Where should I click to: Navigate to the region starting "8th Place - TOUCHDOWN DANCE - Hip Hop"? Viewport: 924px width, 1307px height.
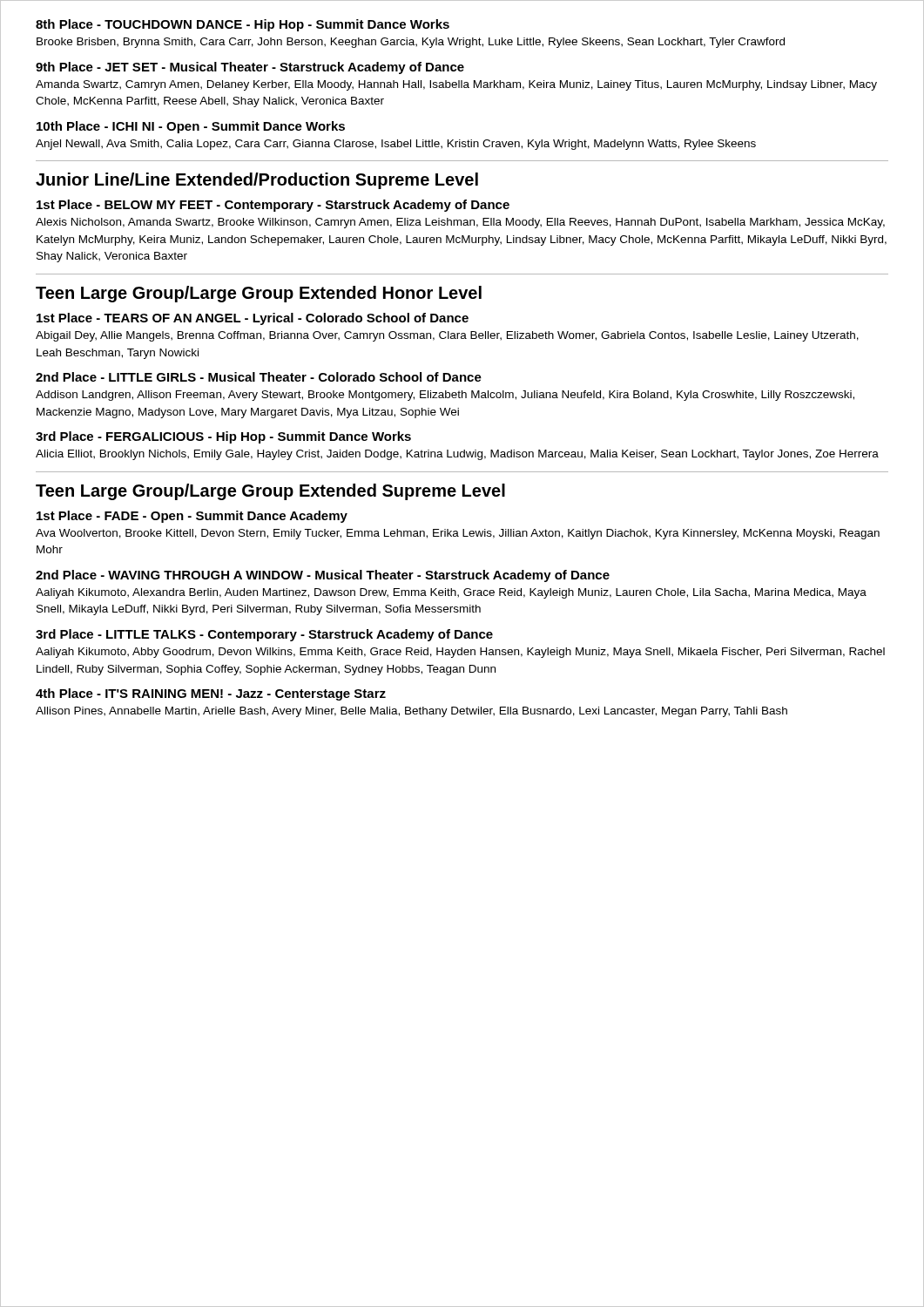[x=243, y=24]
